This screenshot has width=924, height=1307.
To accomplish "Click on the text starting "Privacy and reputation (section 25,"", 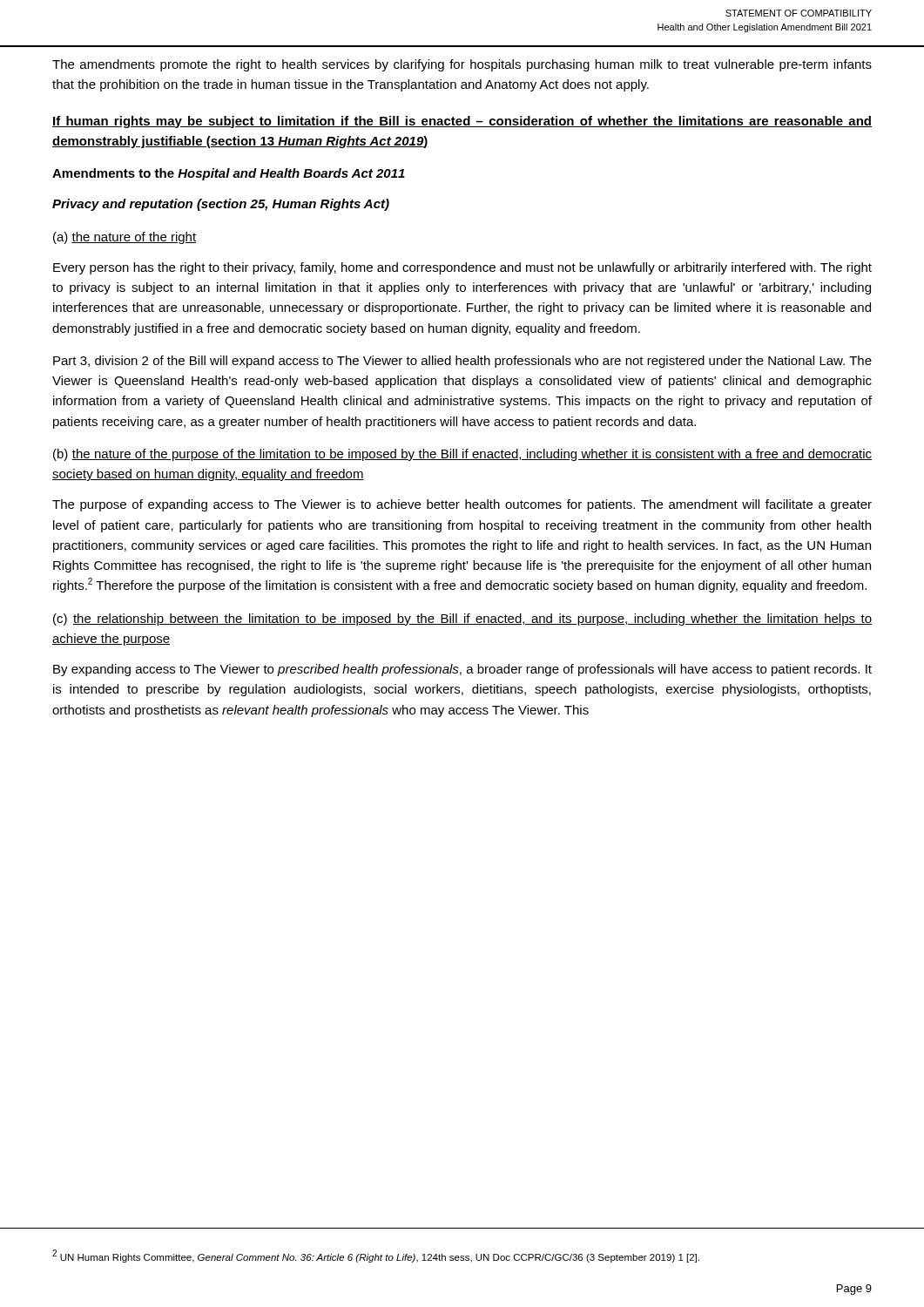I will 221,205.
